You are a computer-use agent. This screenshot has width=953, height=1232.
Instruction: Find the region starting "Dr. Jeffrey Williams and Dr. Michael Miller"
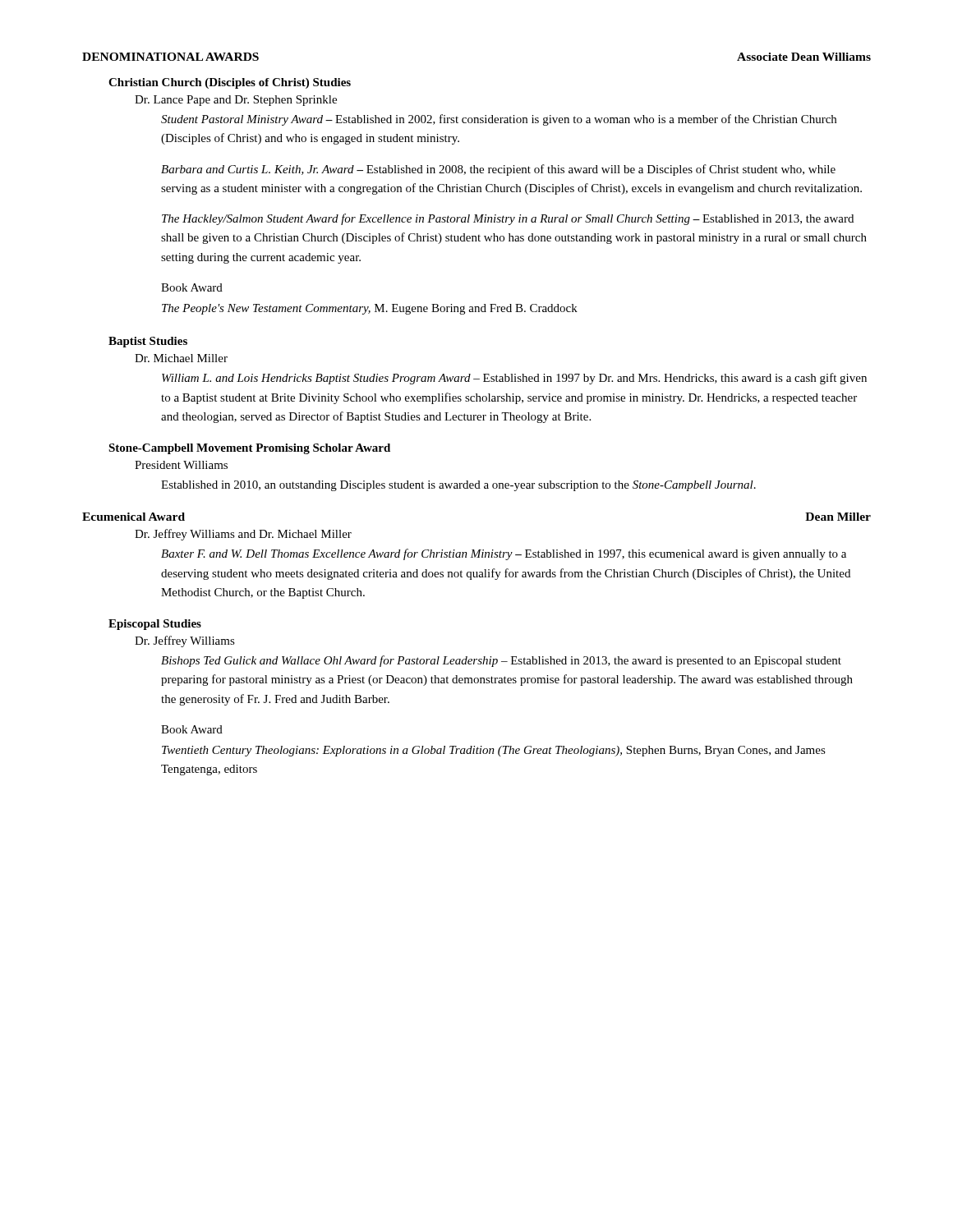tap(243, 534)
